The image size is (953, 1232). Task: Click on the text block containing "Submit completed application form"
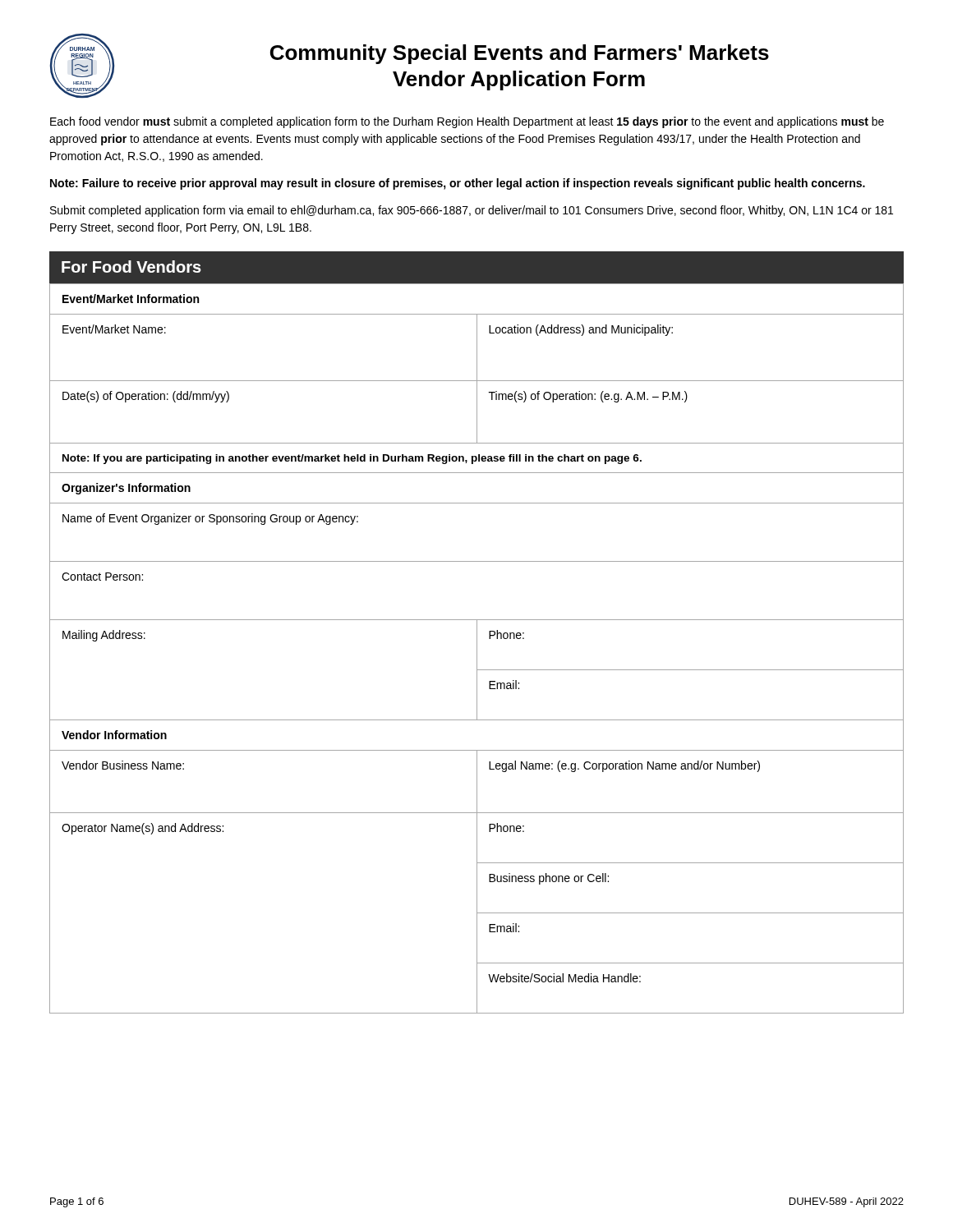(x=471, y=219)
